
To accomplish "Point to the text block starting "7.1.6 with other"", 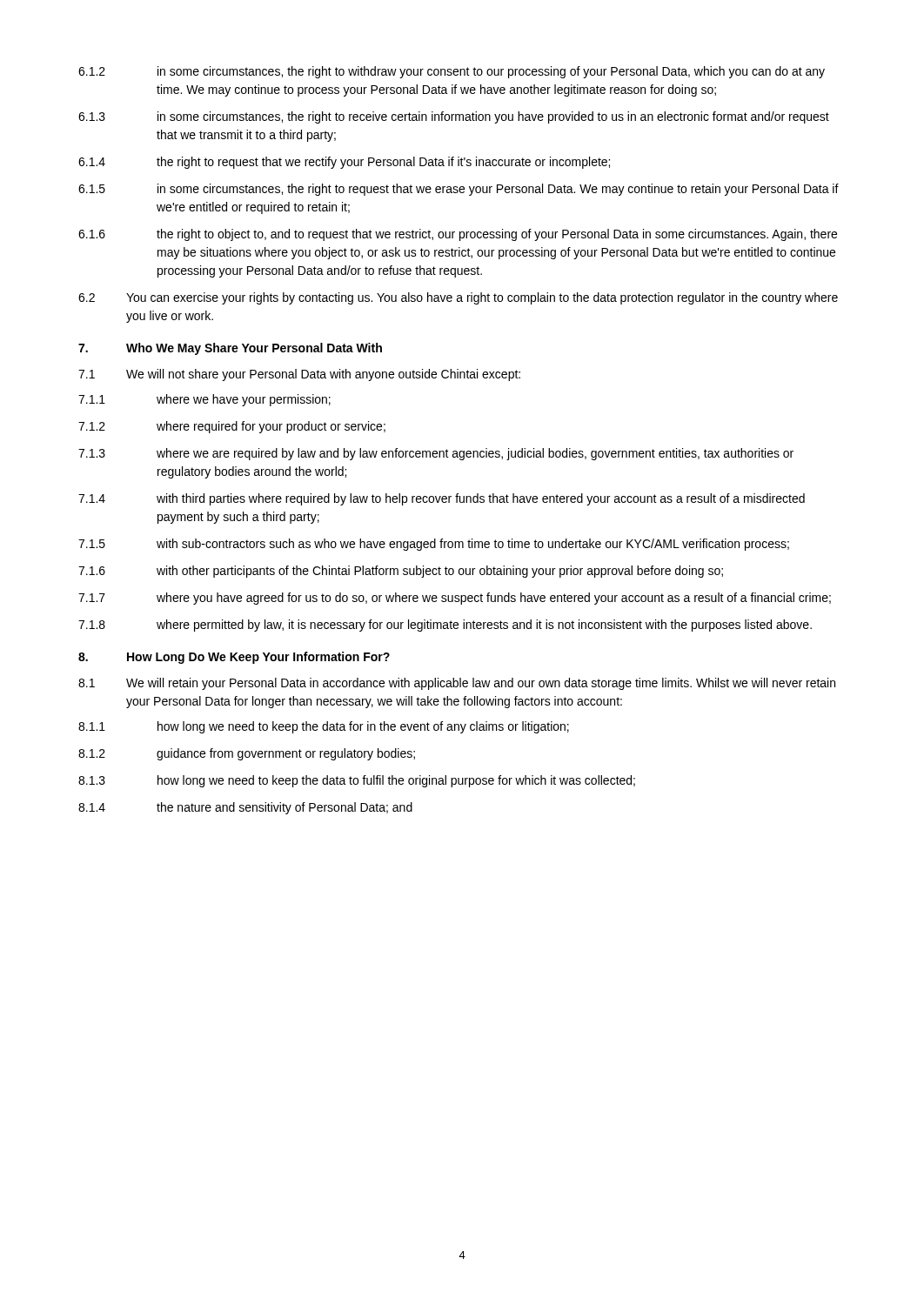I will coord(462,571).
